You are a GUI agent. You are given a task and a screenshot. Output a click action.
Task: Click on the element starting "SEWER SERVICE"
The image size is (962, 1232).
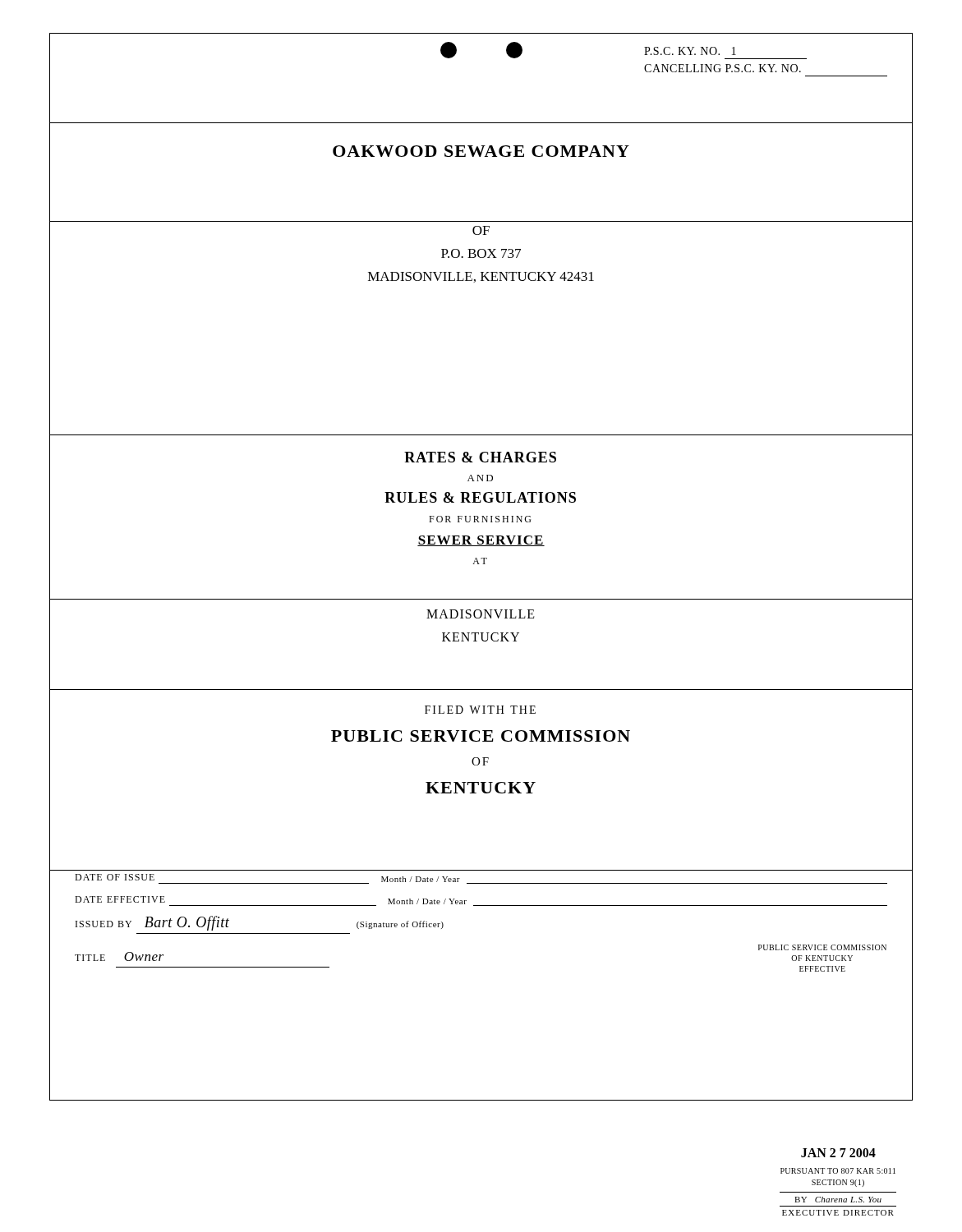tap(481, 540)
